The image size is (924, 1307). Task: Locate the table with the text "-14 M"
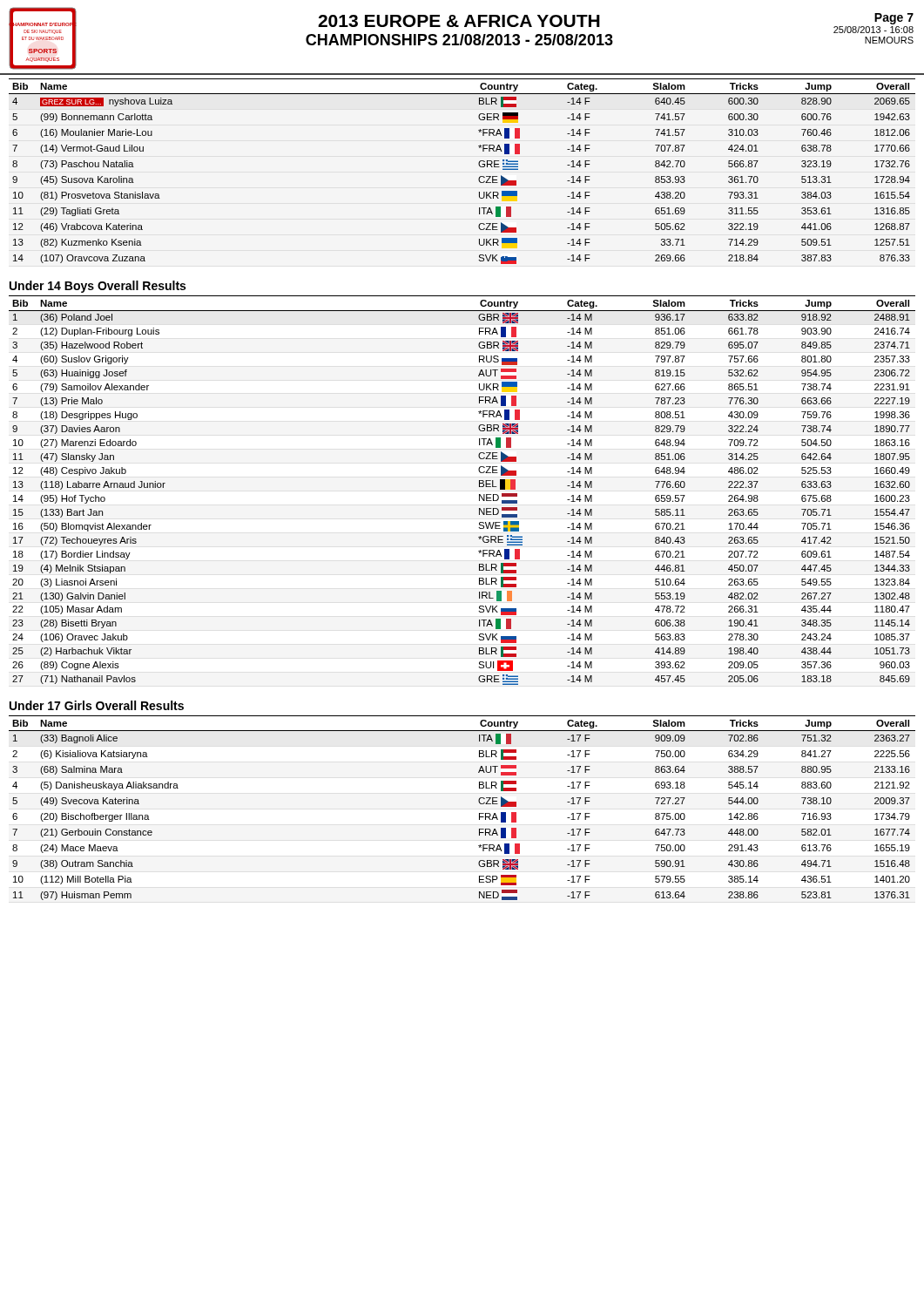coord(462,493)
